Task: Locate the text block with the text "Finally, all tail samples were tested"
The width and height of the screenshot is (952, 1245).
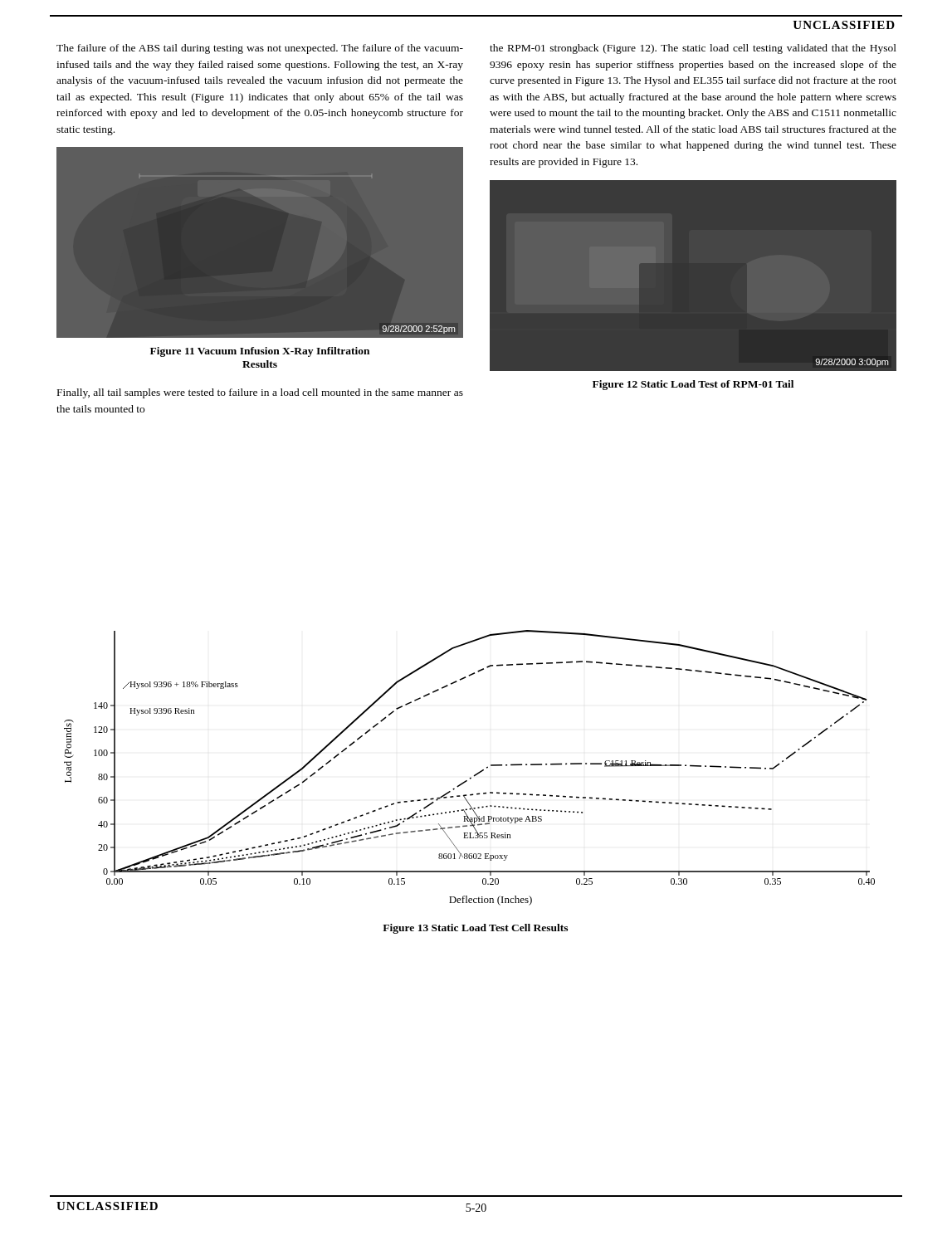Action: click(x=260, y=401)
